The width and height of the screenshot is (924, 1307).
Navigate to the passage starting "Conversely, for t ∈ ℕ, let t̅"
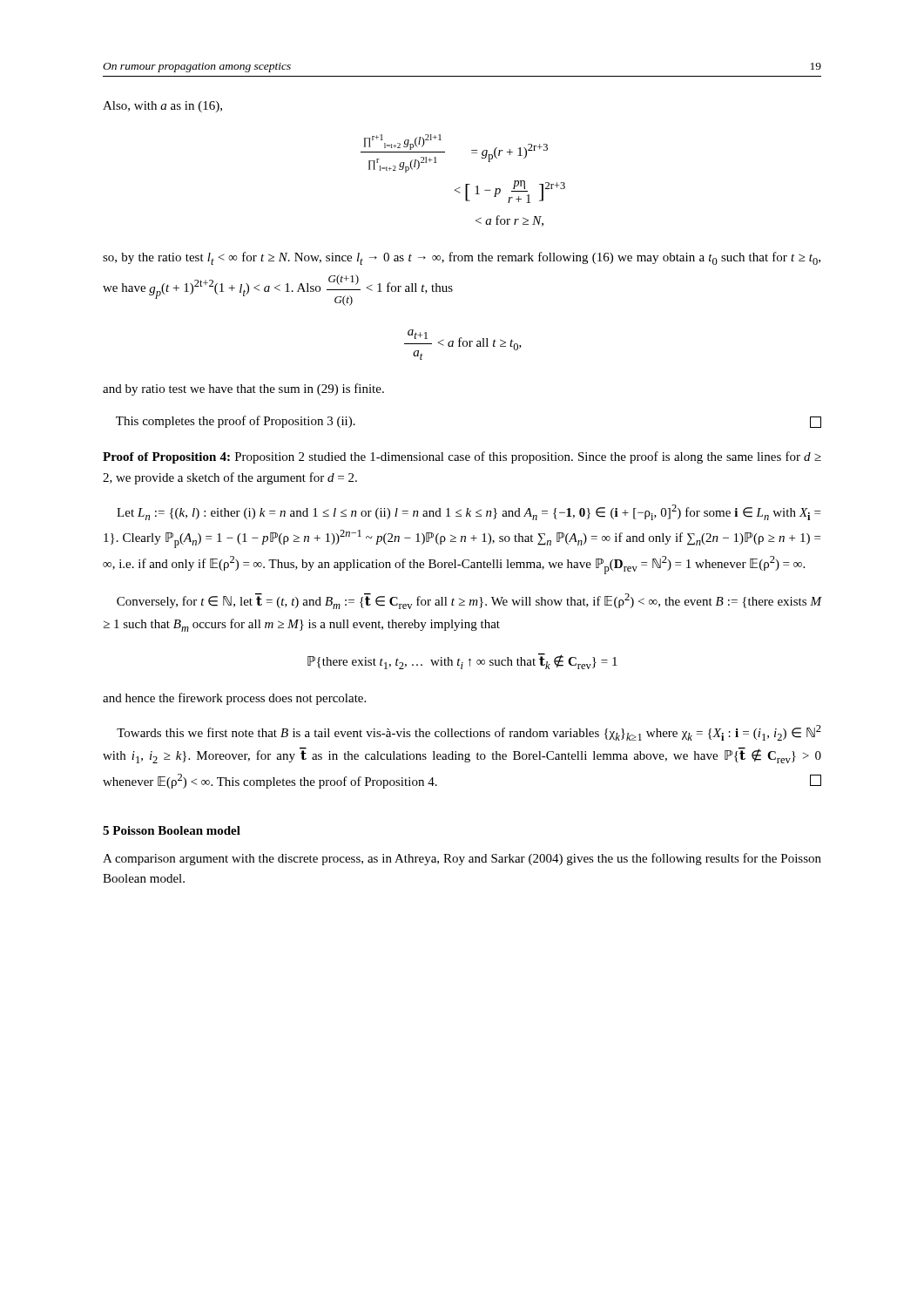point(462,613)
